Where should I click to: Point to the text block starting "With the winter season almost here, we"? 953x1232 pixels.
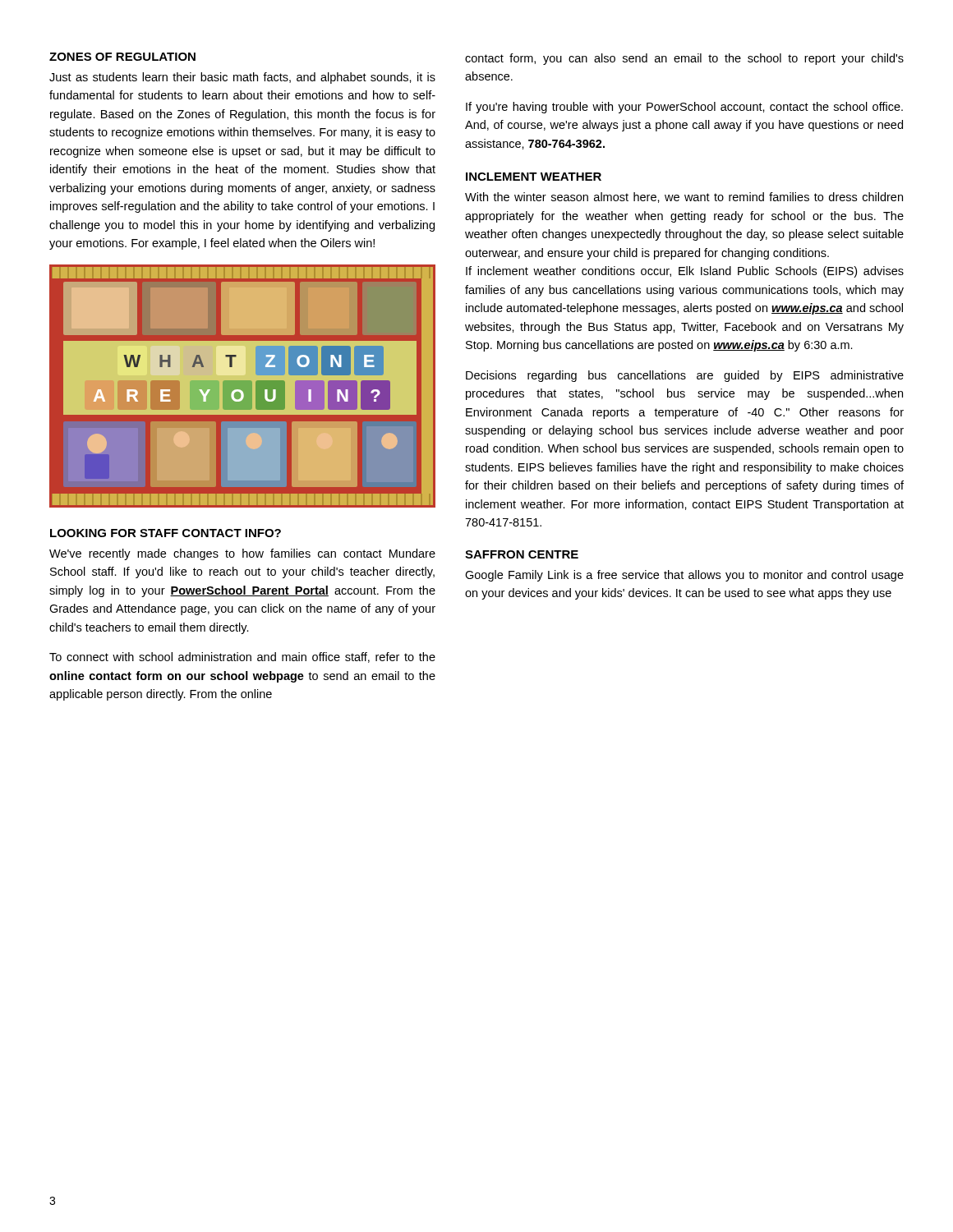point(684,271)
